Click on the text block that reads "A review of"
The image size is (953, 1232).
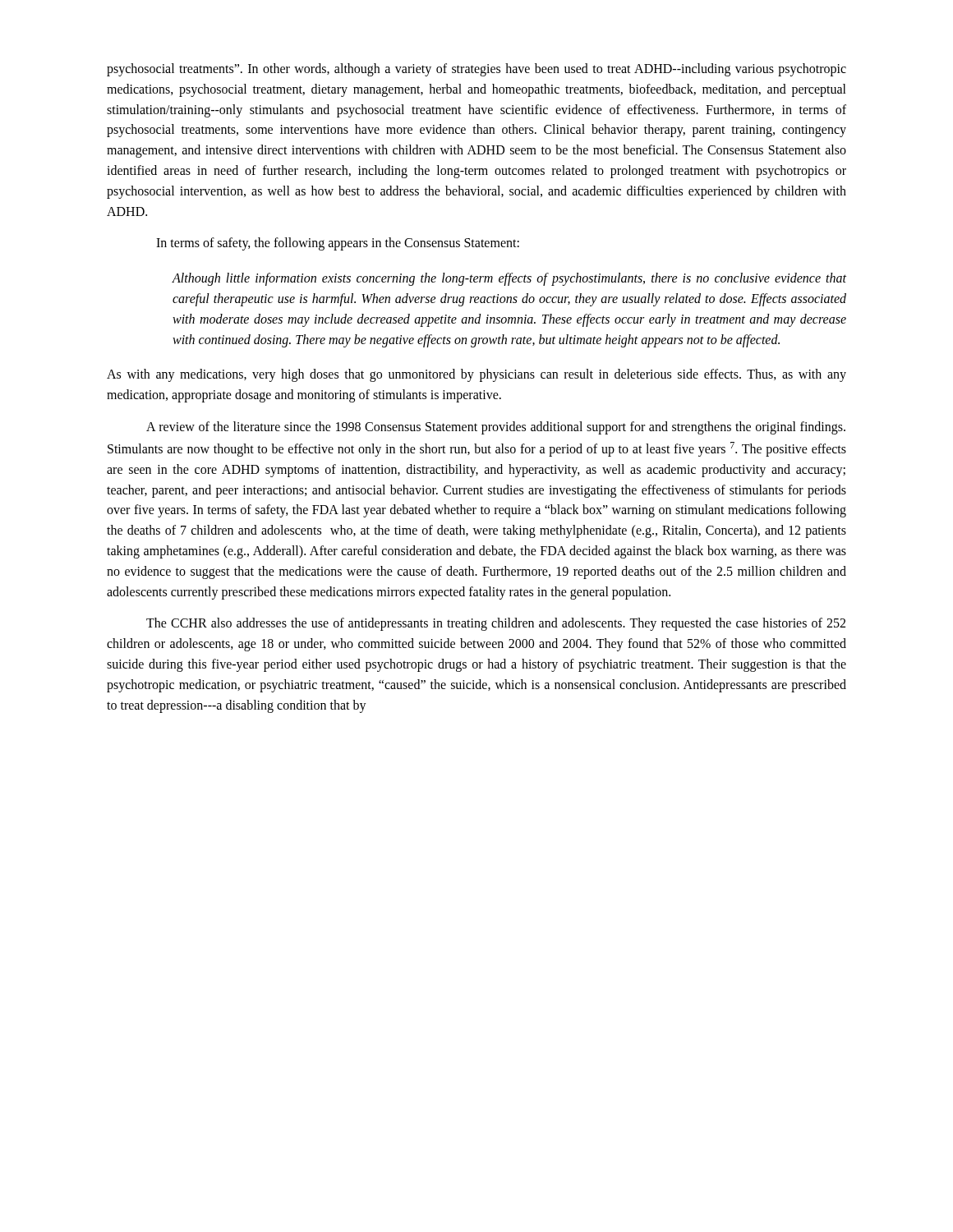476,509
